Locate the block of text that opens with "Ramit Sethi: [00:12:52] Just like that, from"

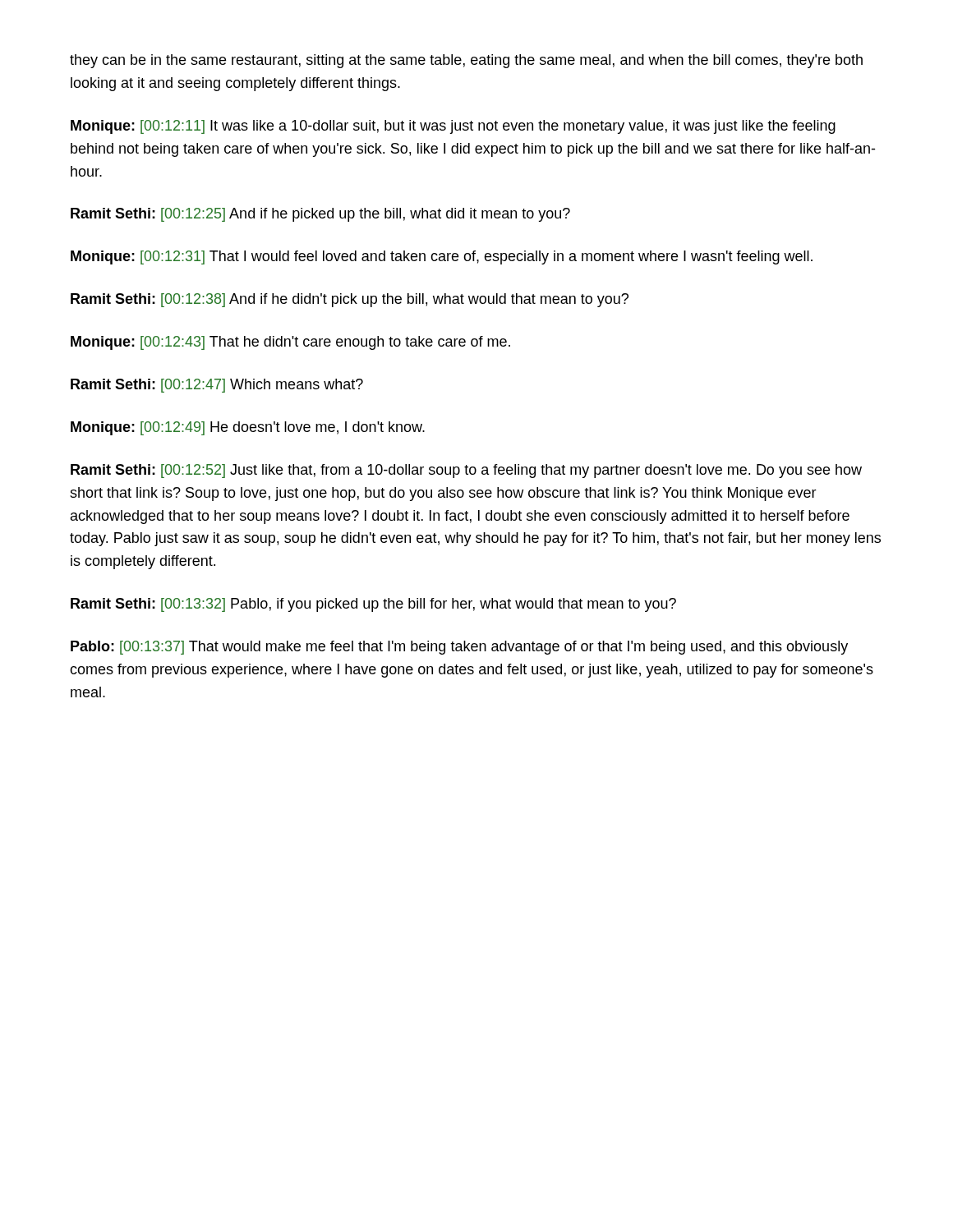point(476,515)
